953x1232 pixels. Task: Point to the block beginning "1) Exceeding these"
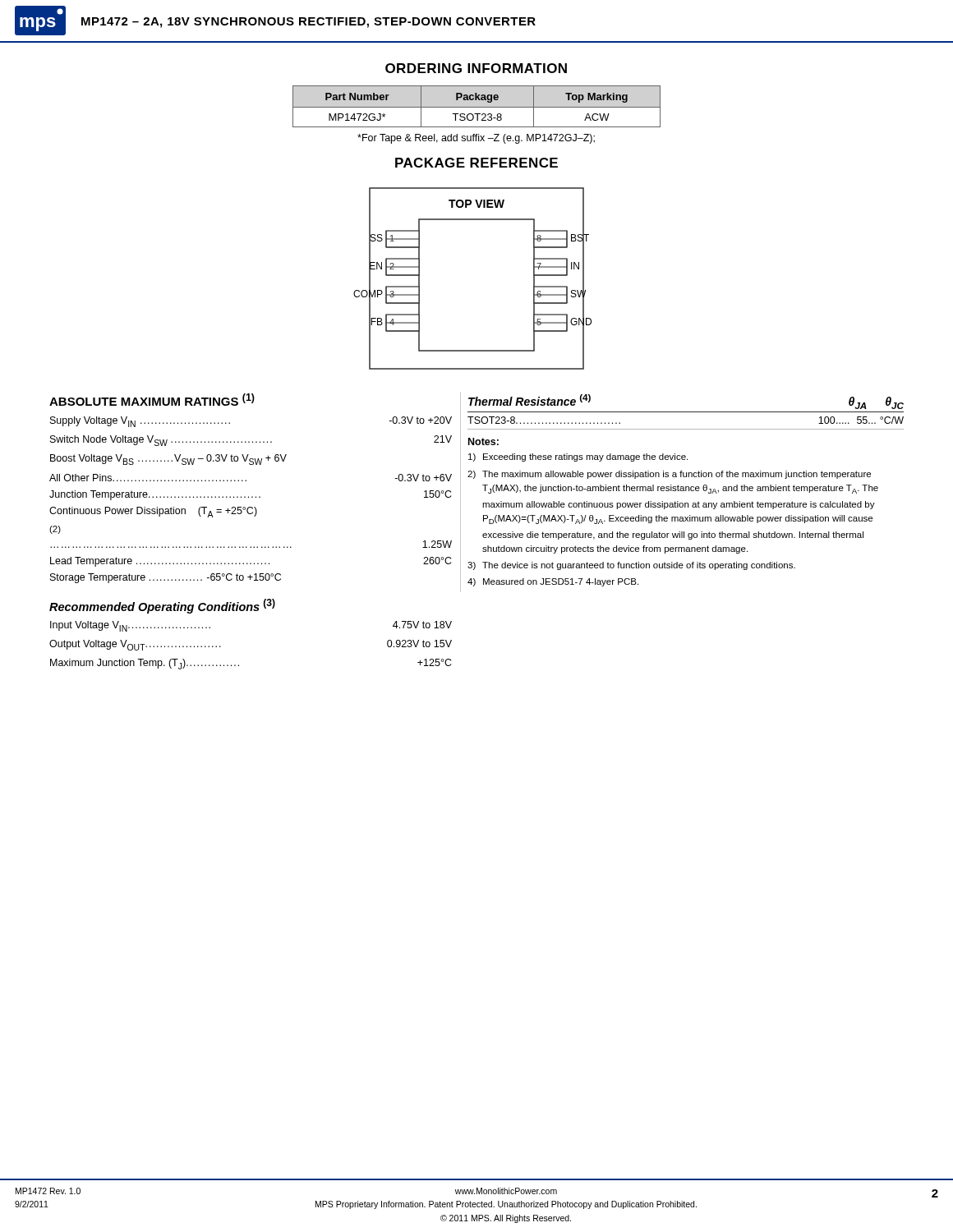coord(578,458)
